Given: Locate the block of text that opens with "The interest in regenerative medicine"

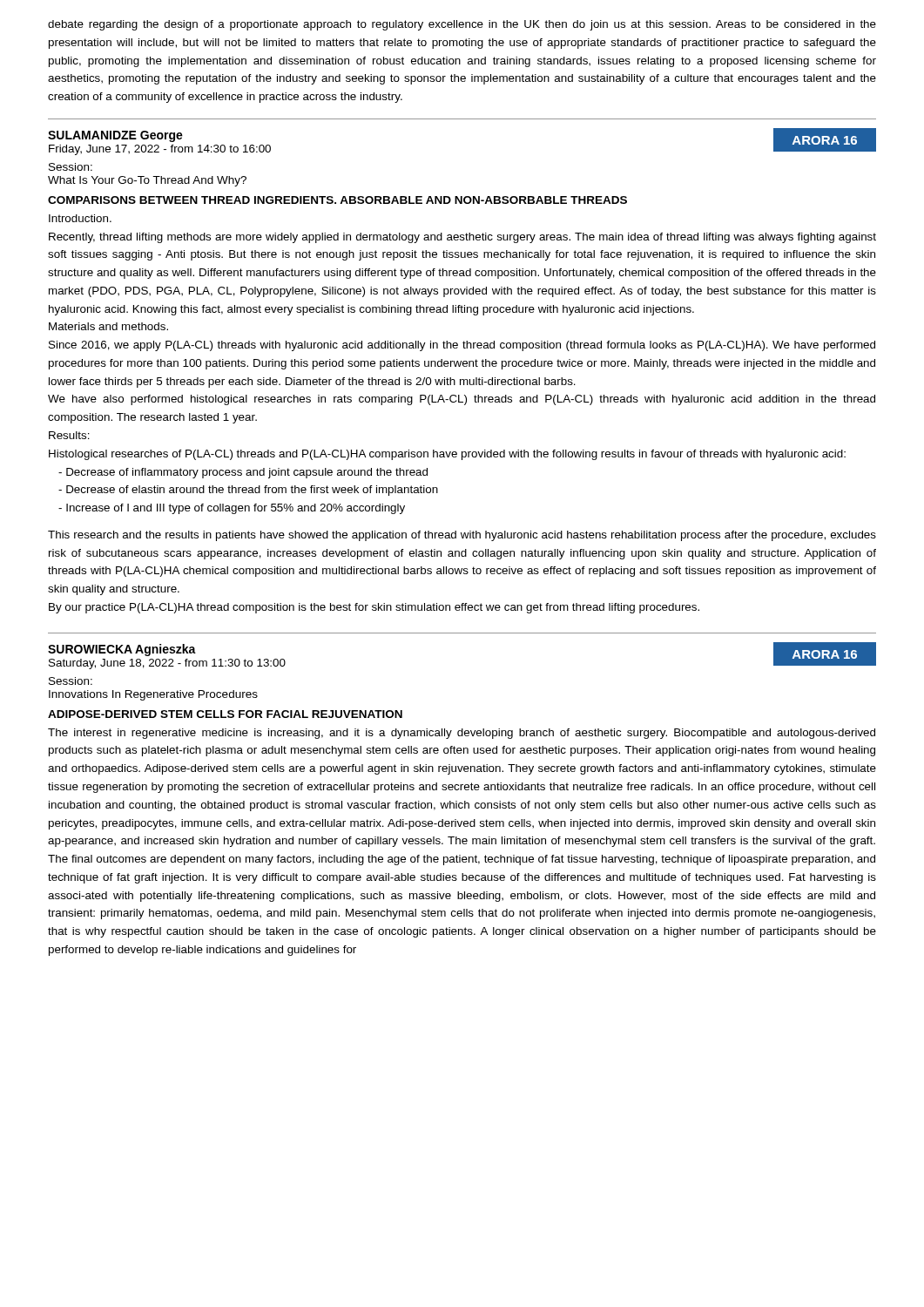Looking at the screenshot, I should 462,841.
